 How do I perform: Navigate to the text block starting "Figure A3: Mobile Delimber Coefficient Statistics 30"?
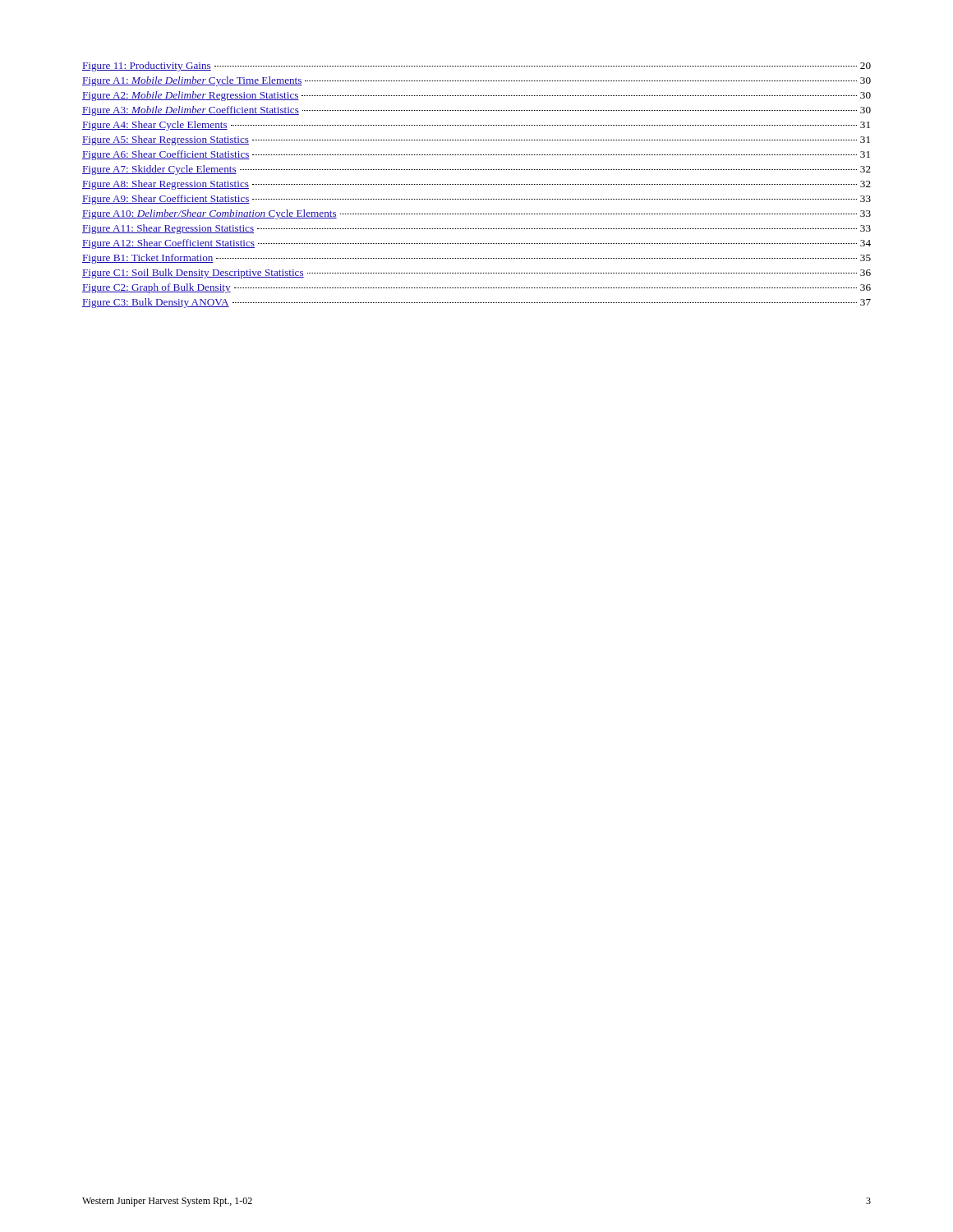tap(476, 110)
